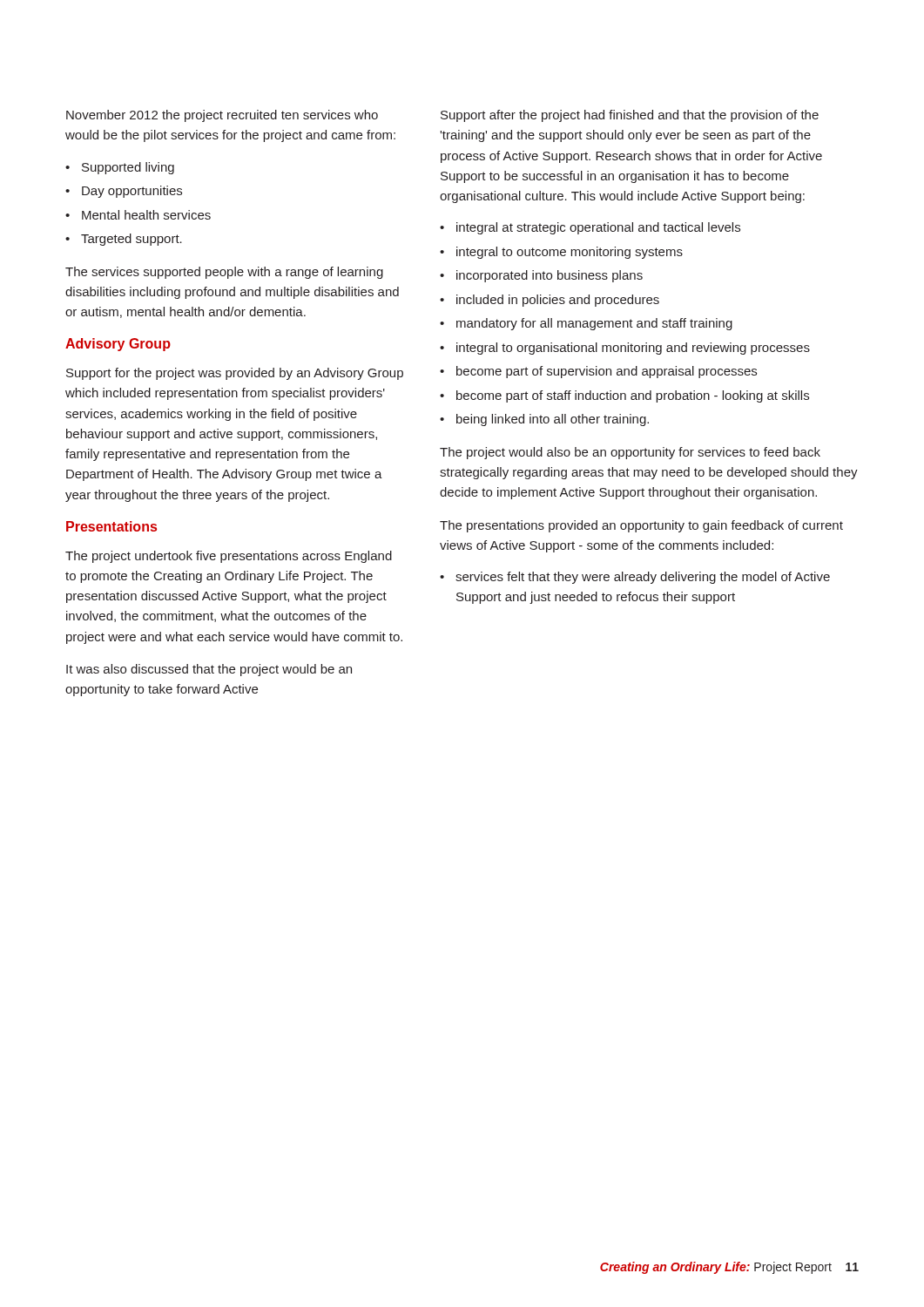Where is the passage that starts "become part of supervision"?
924x1307 pixels.
[607, 371]
